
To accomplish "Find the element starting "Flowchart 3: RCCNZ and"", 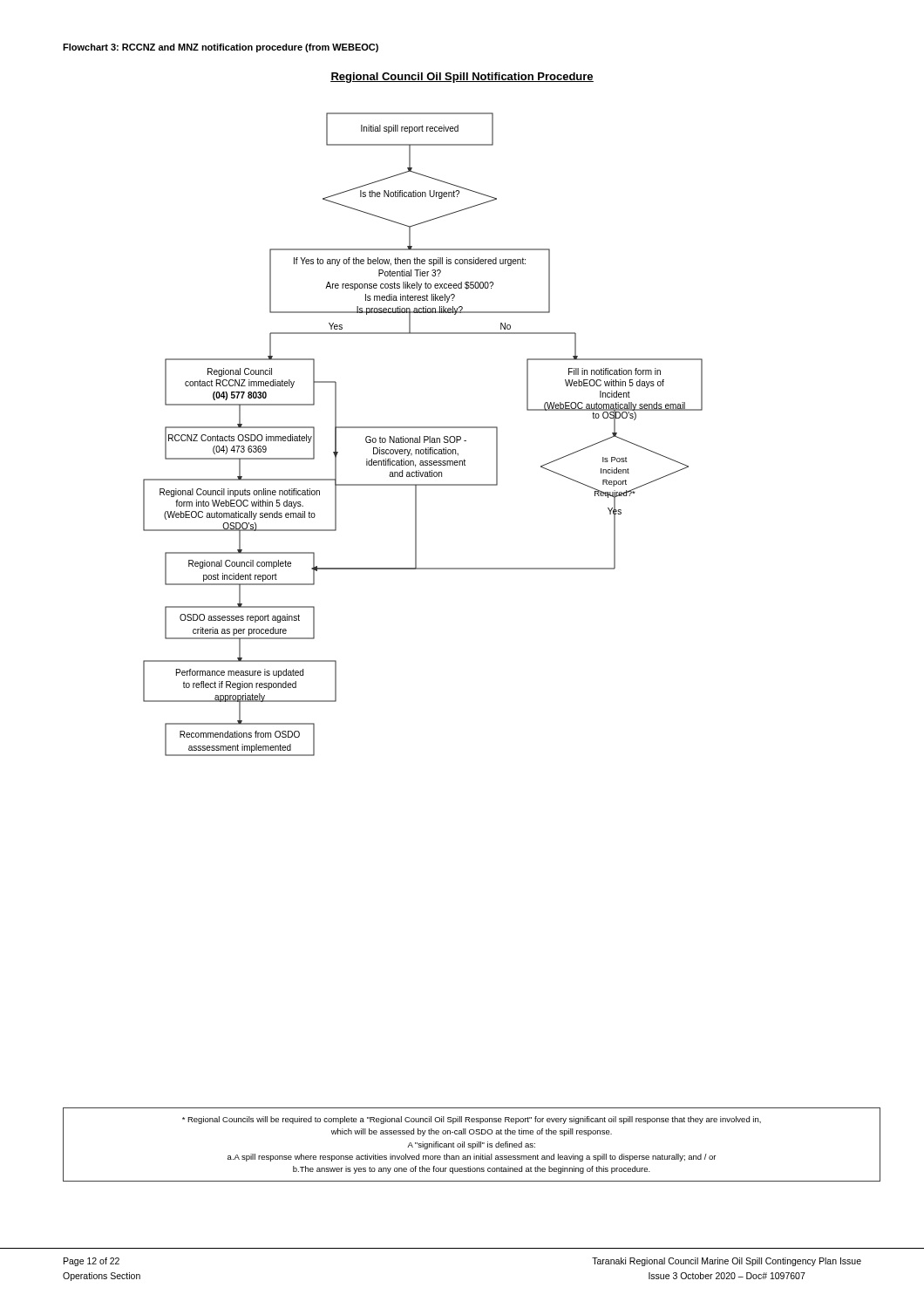I will [x=221, y=47].
